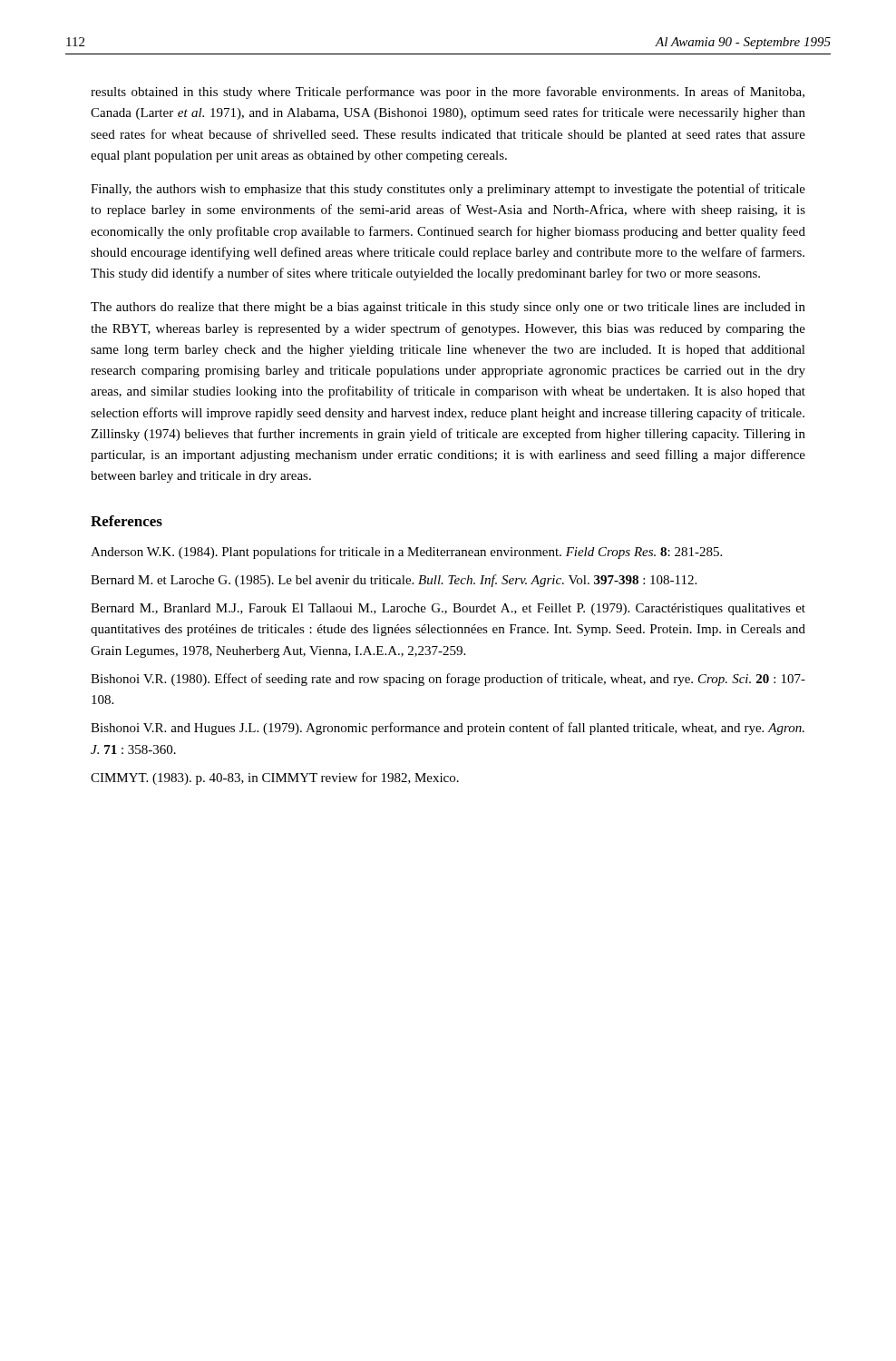Navigate to the block starting "Bishonoi V.R. (1980). Effect of seeding"
This screenshot has height=1361, width=896.
pyautogui.click(x=448, y=689)
